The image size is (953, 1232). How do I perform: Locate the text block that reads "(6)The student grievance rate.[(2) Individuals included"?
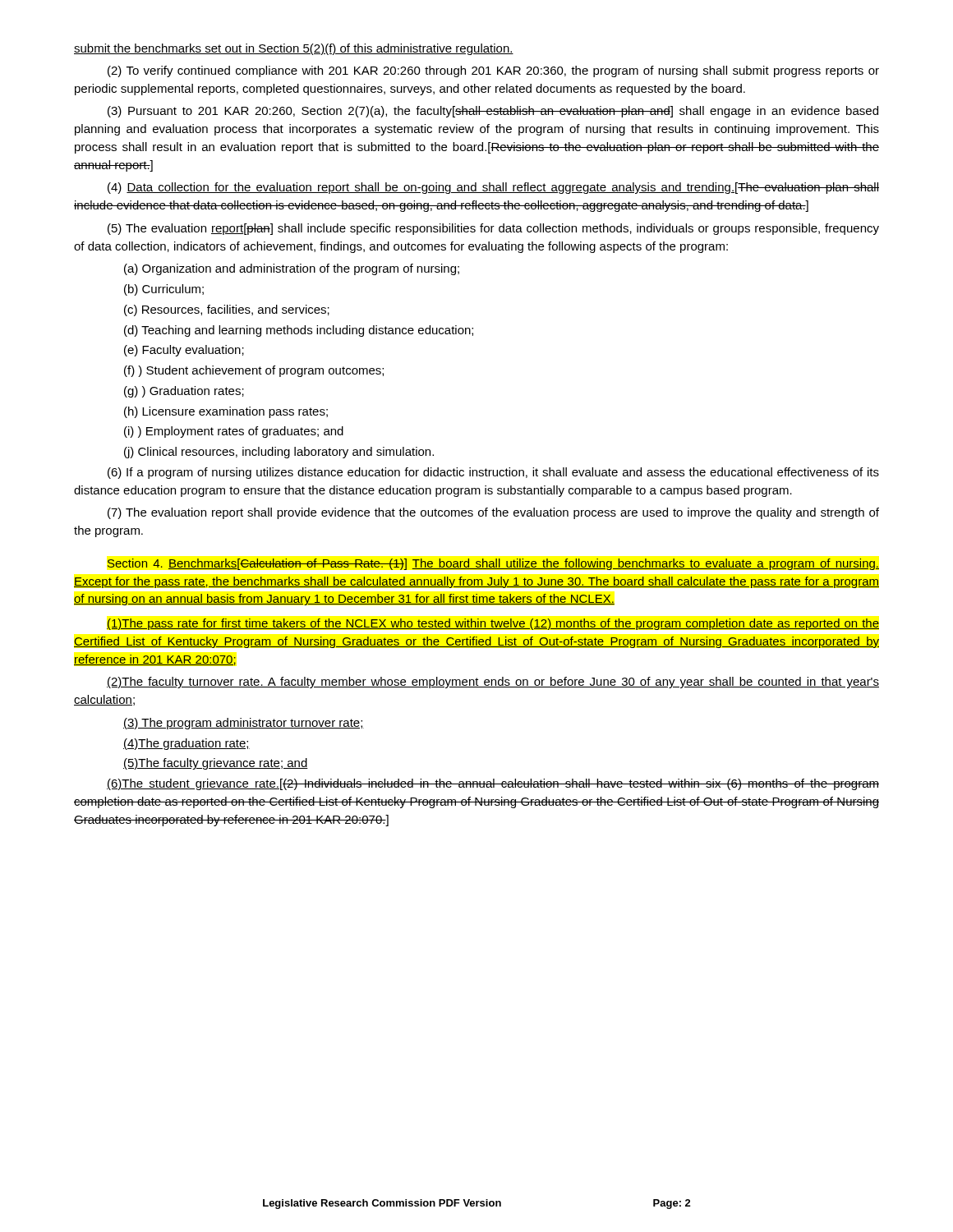(476, 801)
